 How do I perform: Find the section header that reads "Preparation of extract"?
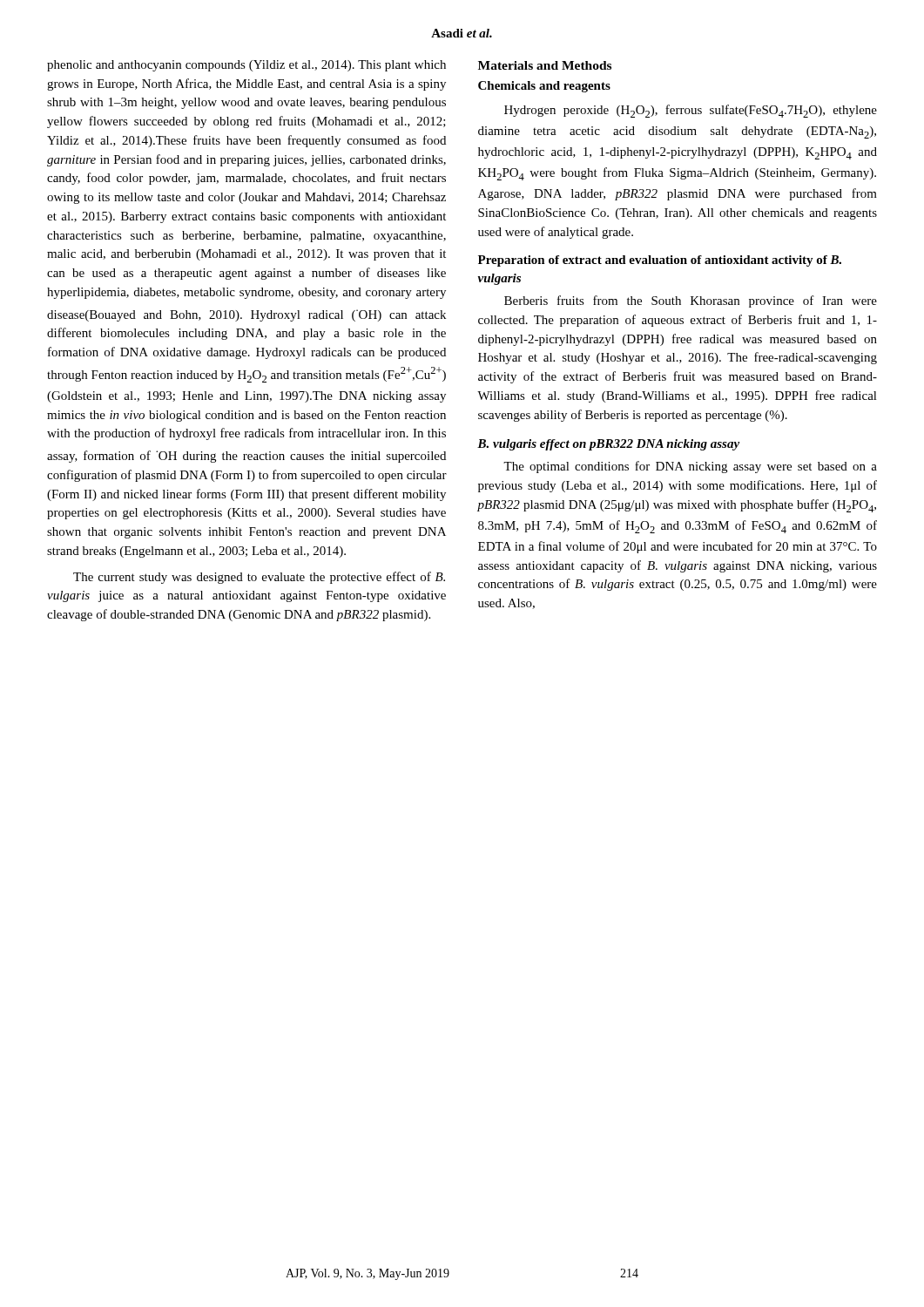[660, 269]
